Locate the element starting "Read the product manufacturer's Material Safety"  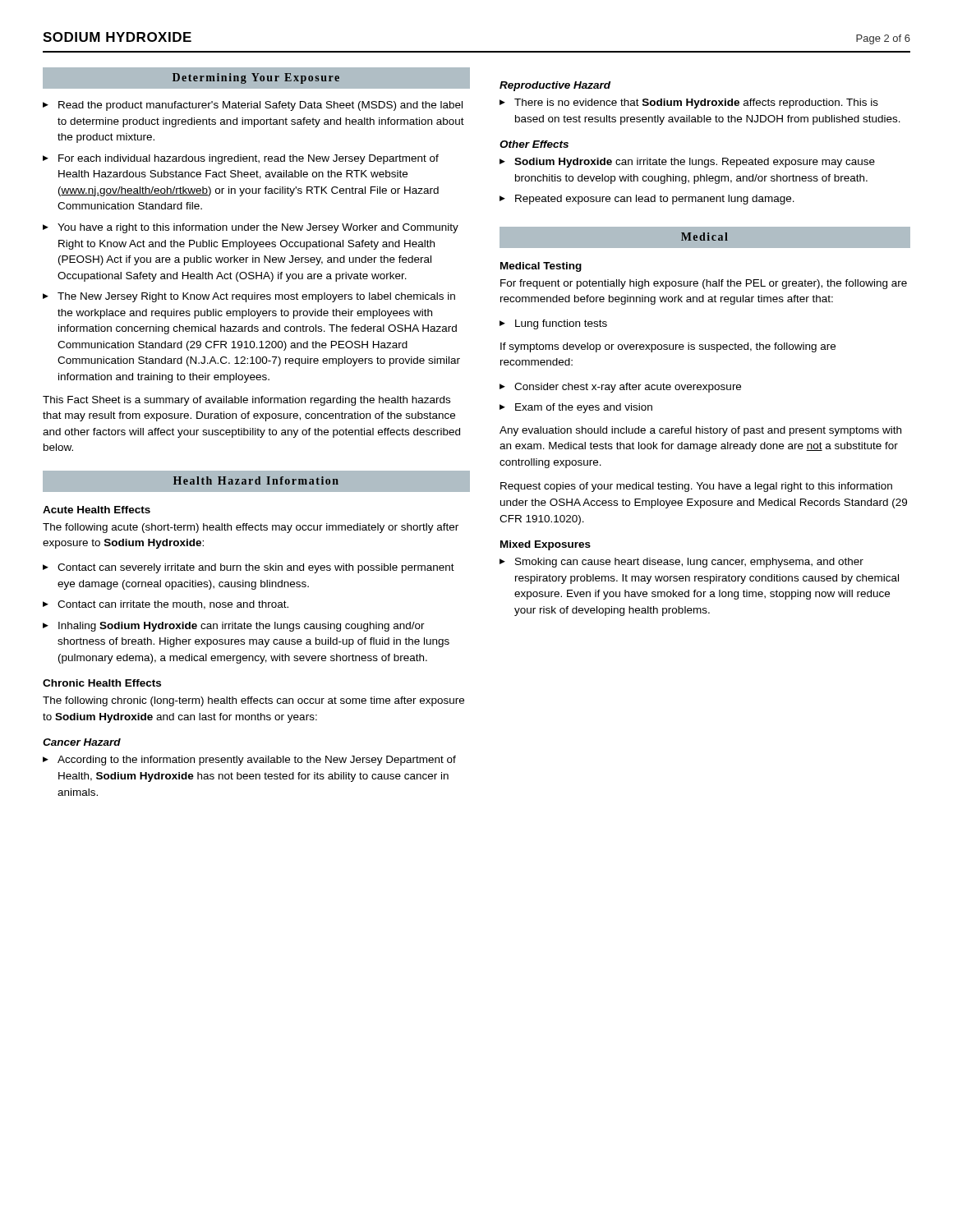261,121
